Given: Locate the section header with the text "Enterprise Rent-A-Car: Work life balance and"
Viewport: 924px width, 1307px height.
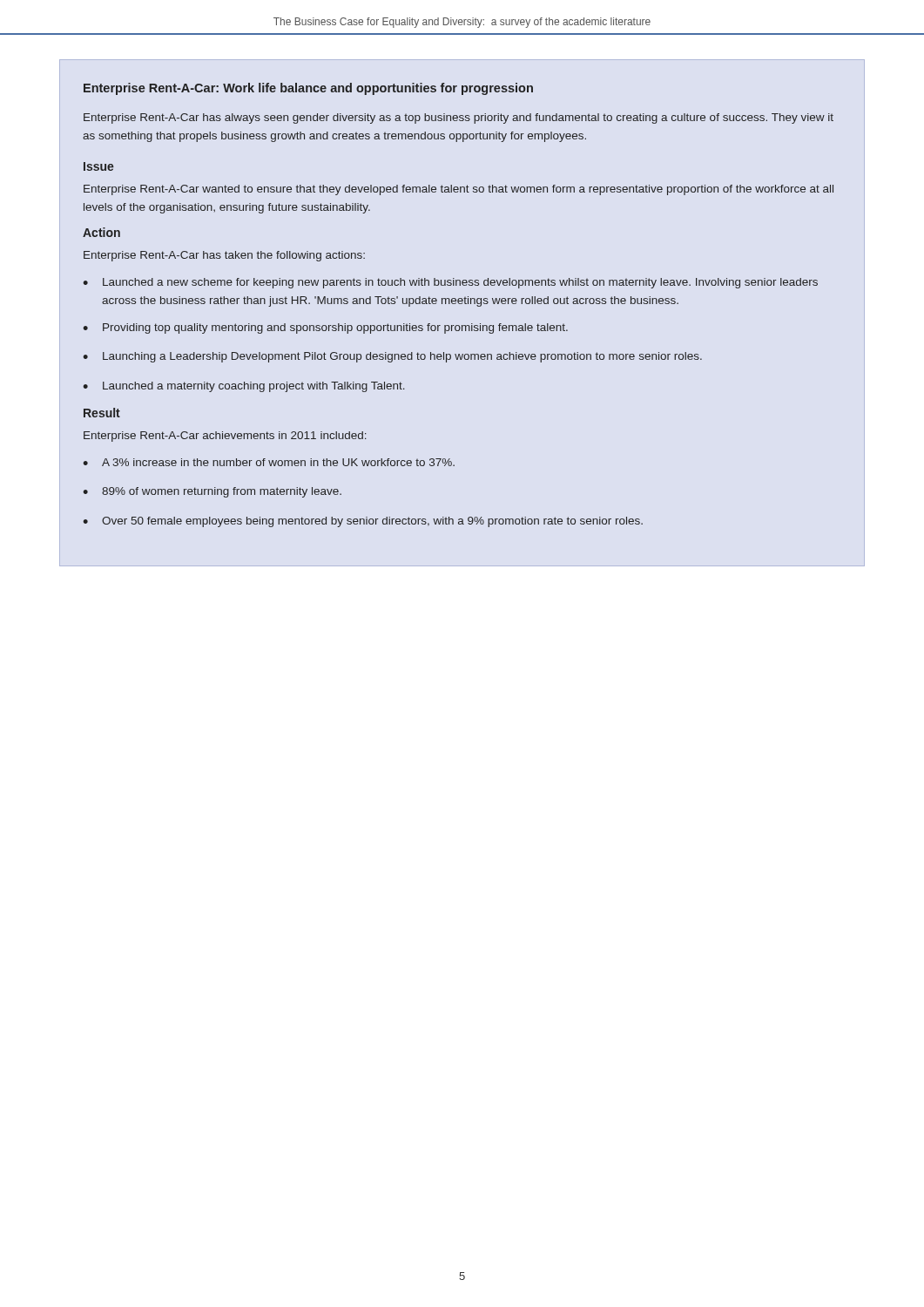Looking at the screenshot, I should coord(308,88).
